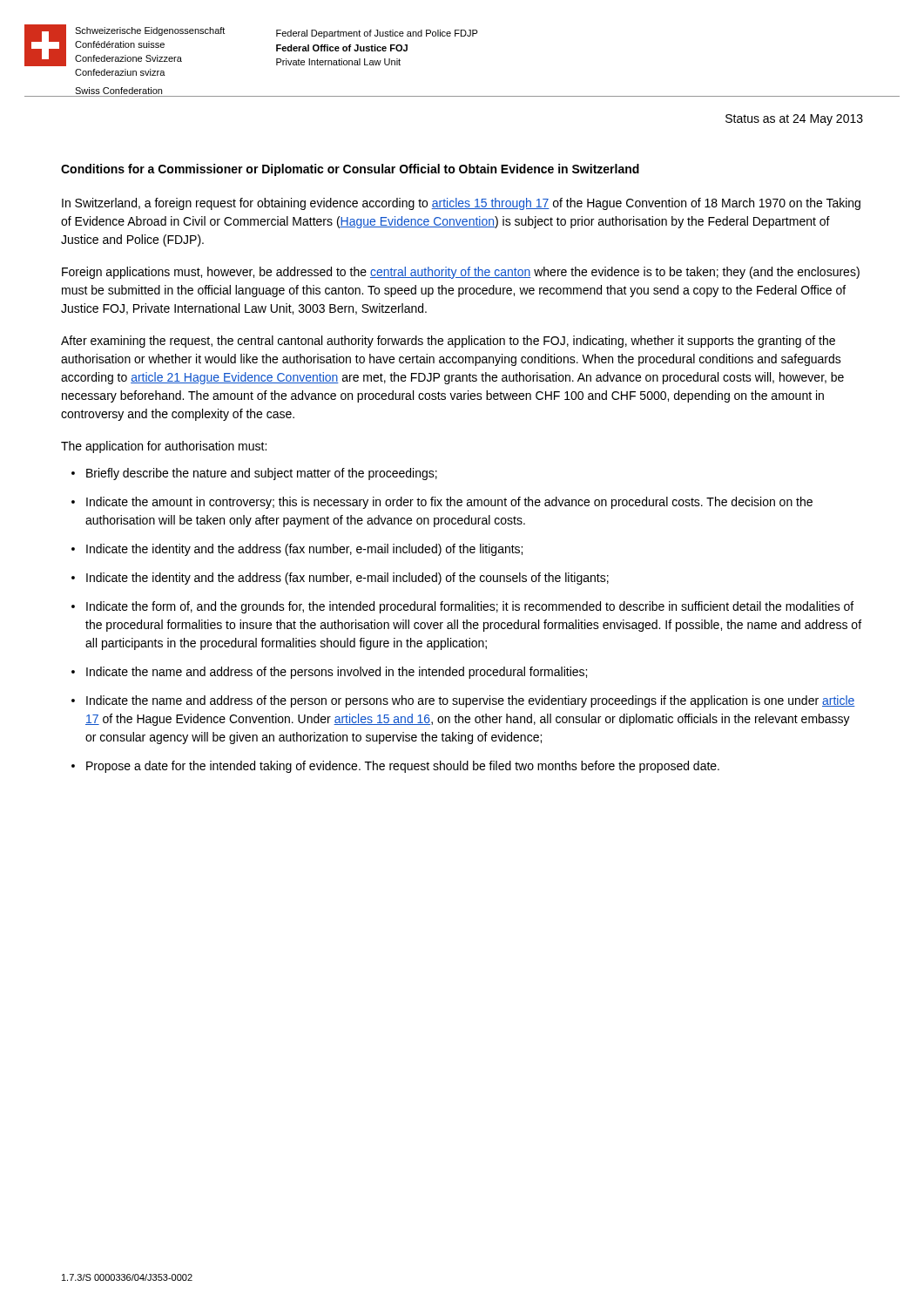The image size is (924, 1307).
Task: Click on the list item with the text "• Propose a date for the intended"
Action: (x=462, y=766)
